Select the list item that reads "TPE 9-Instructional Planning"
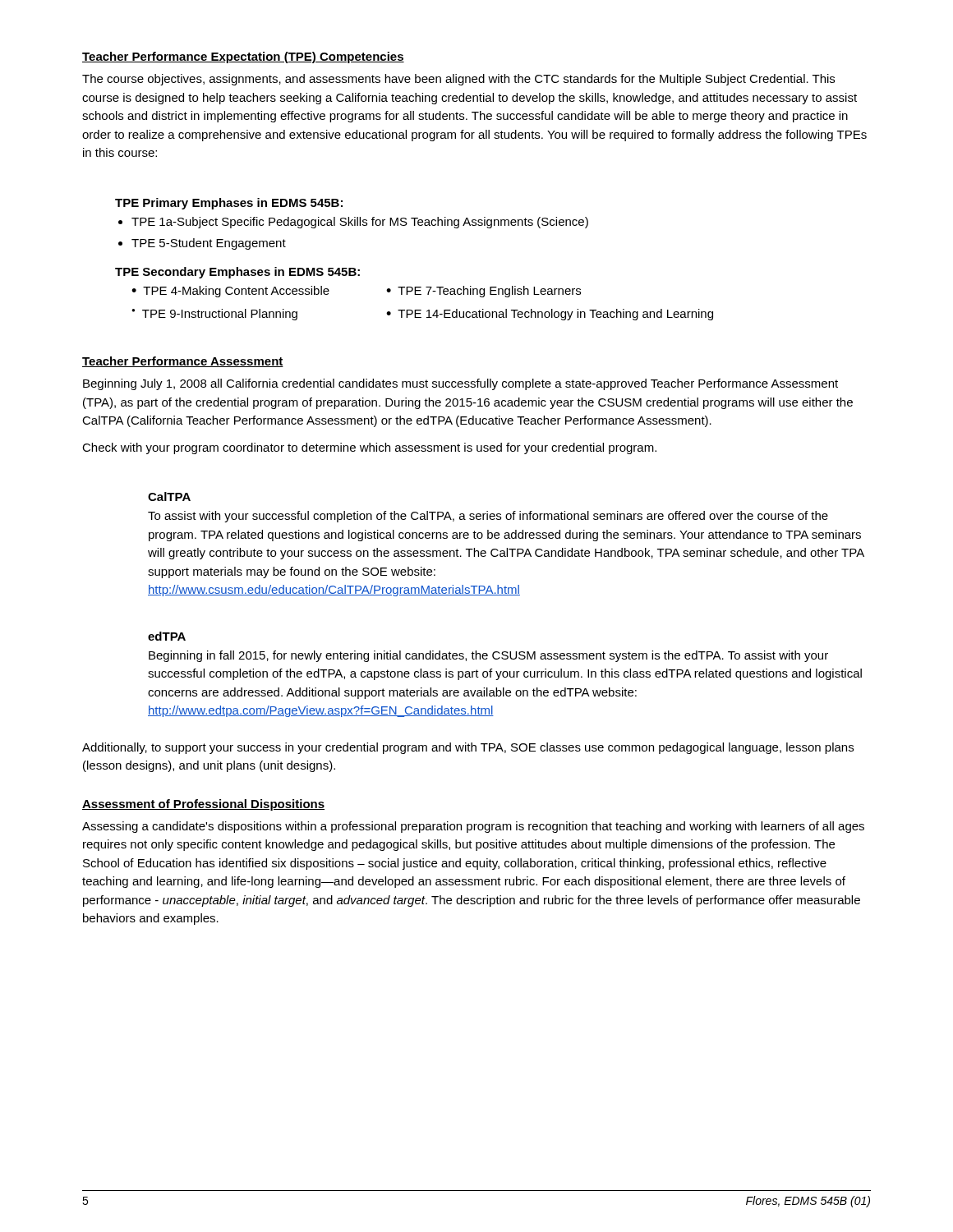953x1232 pixels. point(220,313)
